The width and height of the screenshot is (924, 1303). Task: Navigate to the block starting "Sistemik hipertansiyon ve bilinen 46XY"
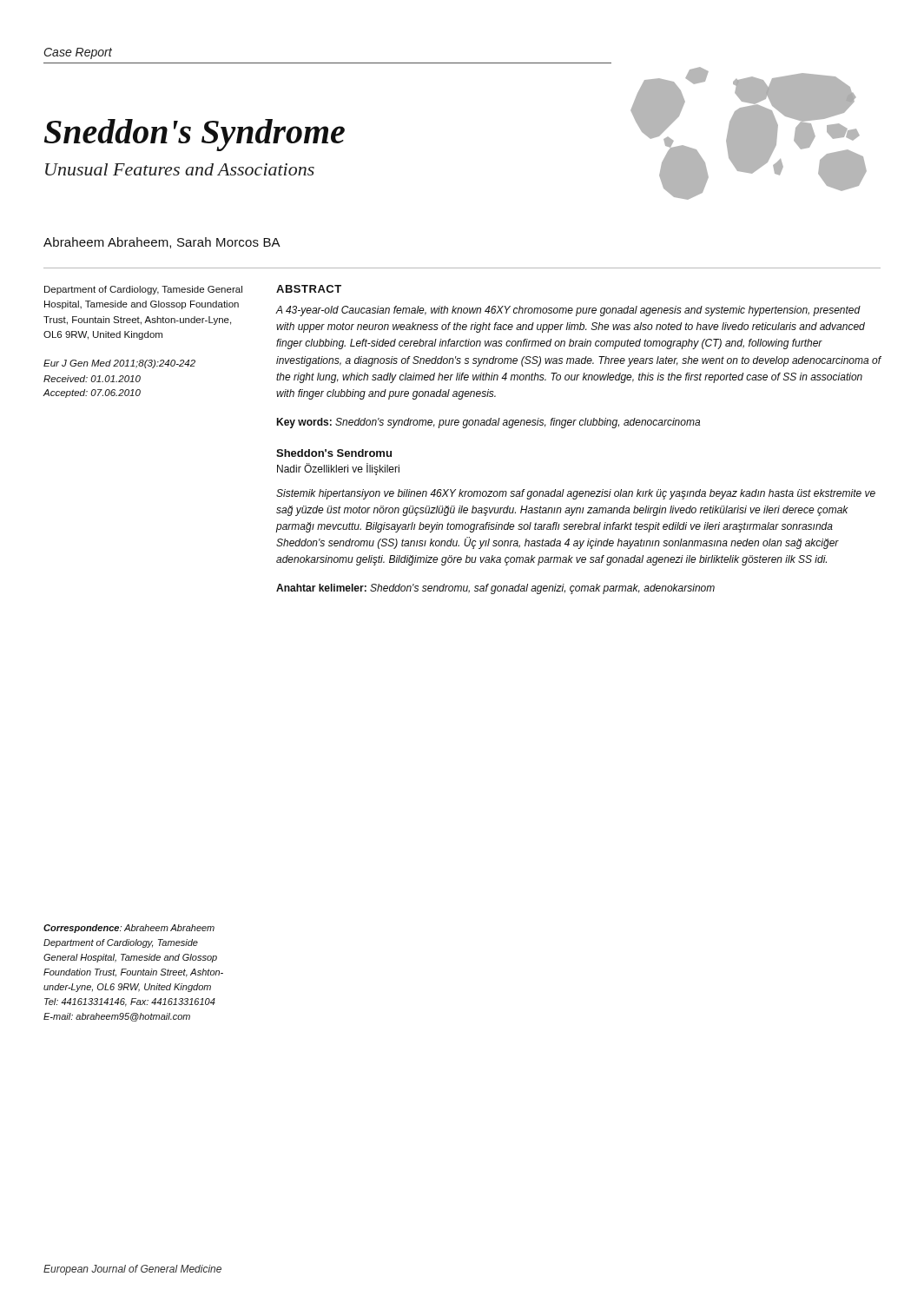[576, 526]
